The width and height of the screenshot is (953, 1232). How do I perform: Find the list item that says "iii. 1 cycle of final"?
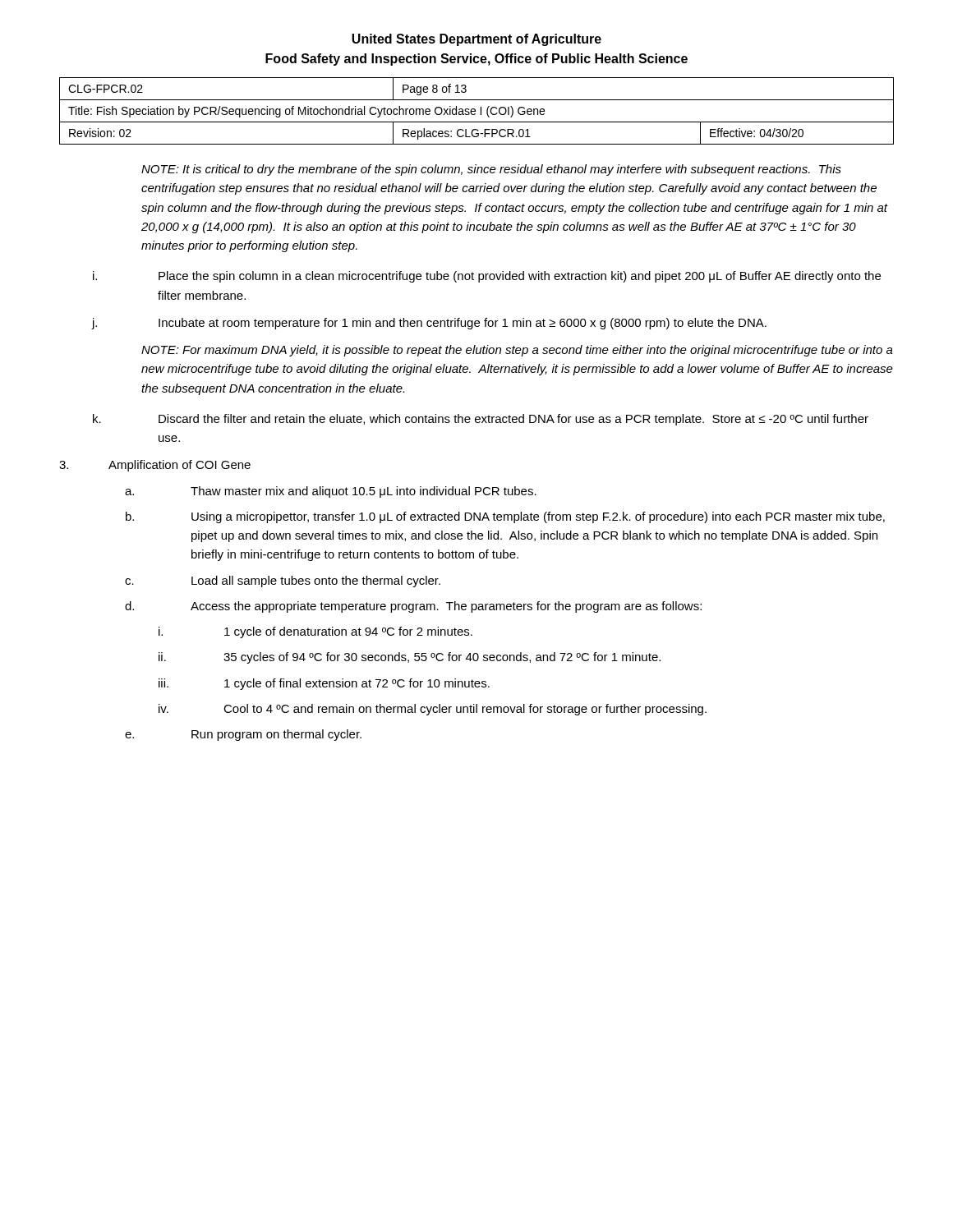click(x=476, y=683)
